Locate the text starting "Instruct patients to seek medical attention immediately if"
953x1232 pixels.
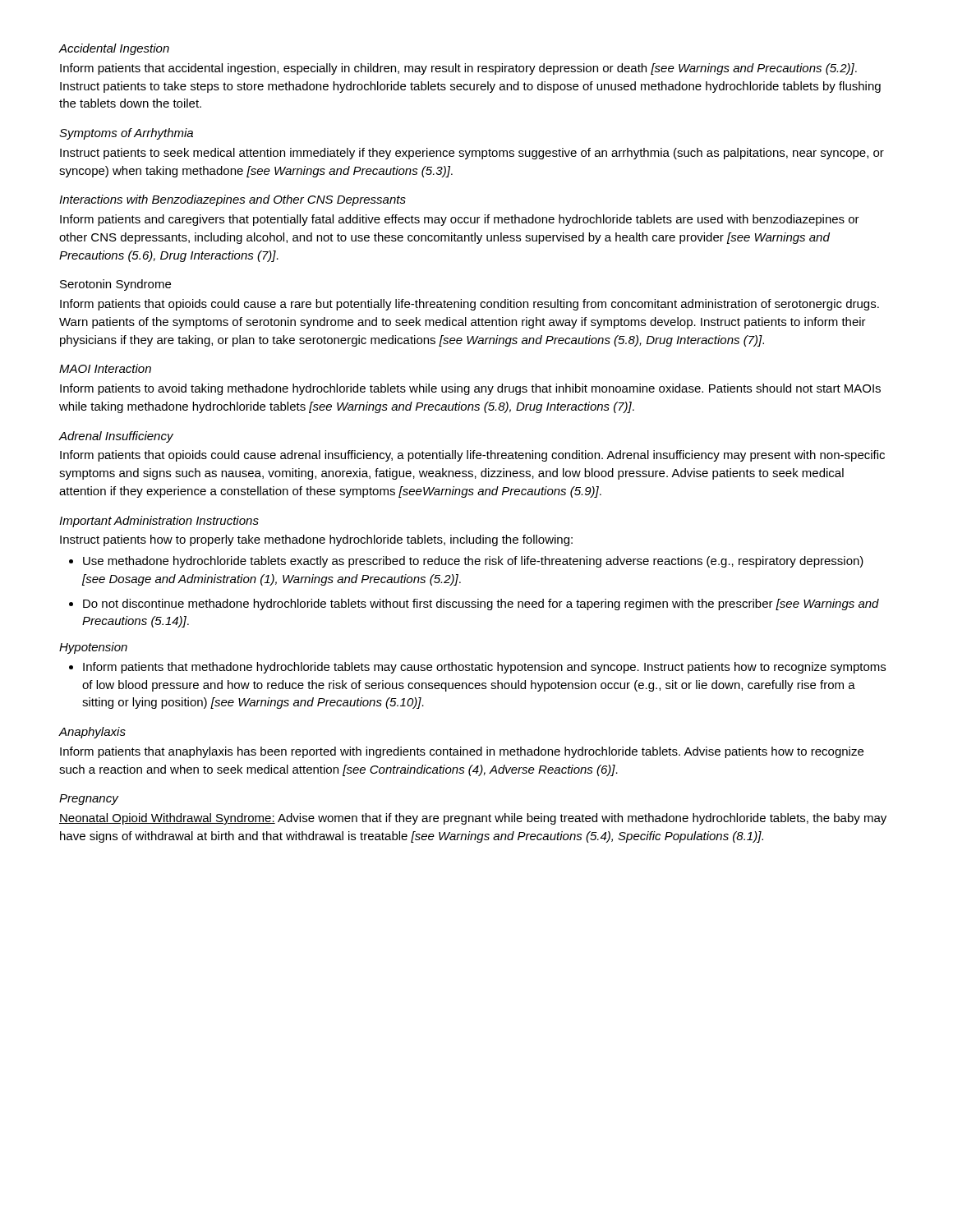pyautogui.click(x=473, y=161)
